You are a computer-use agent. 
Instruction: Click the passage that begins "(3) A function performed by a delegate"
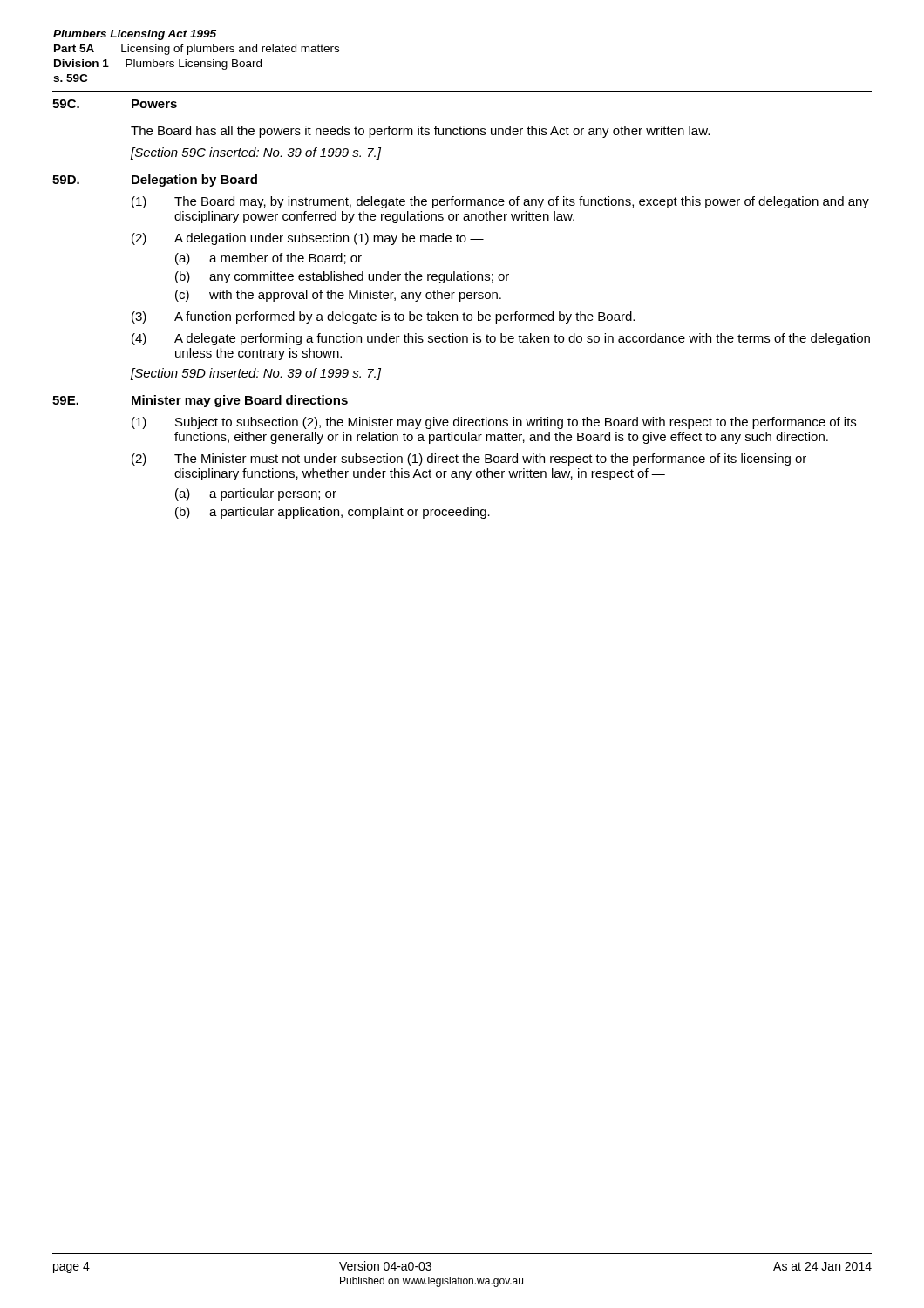(x=501, y=316)
